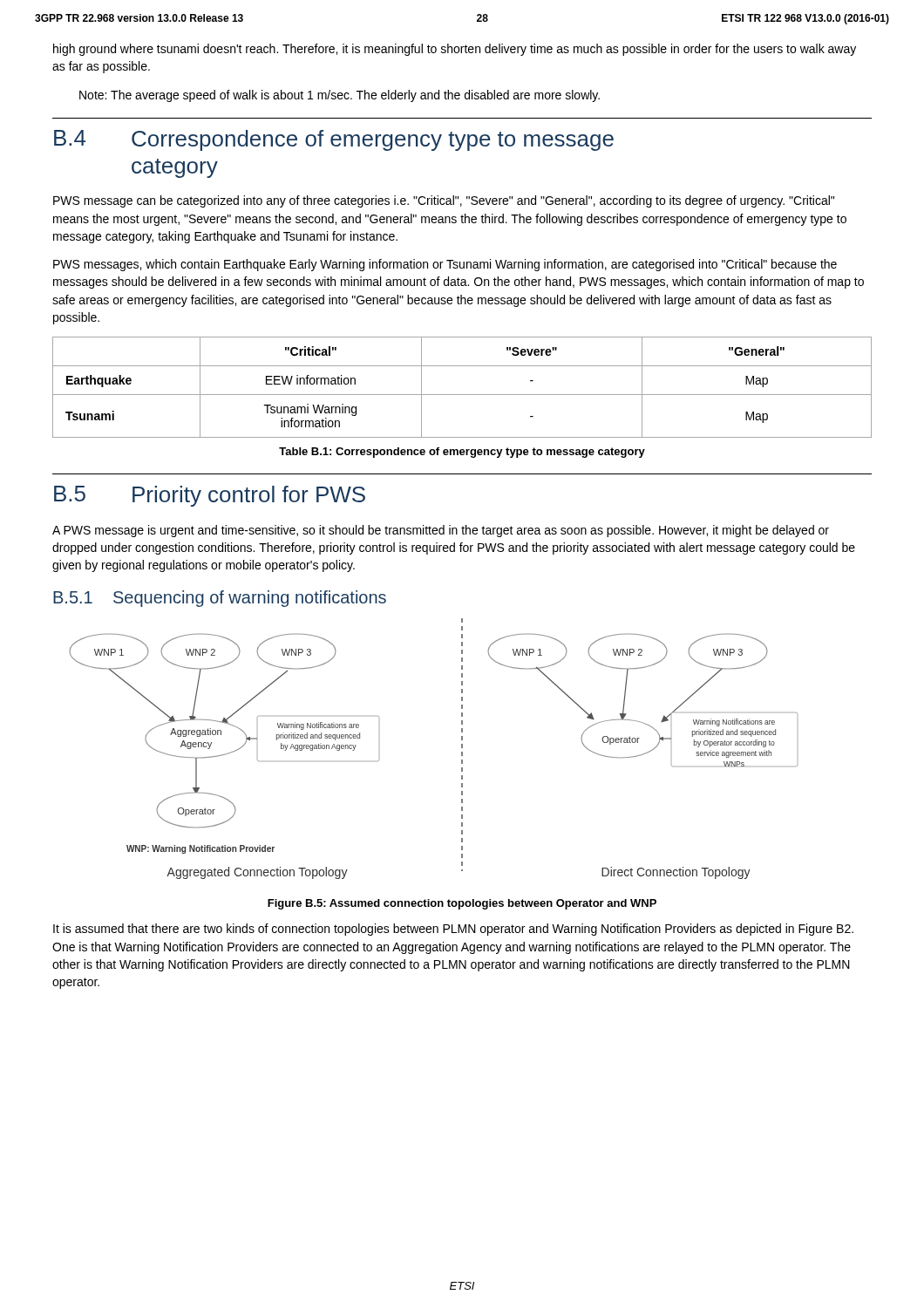The width and height of the screenshot is (924, 1308).
Task: Click on the text block with the text "PWS message can be categorized into any of"
Action: (x=462, y=219)
